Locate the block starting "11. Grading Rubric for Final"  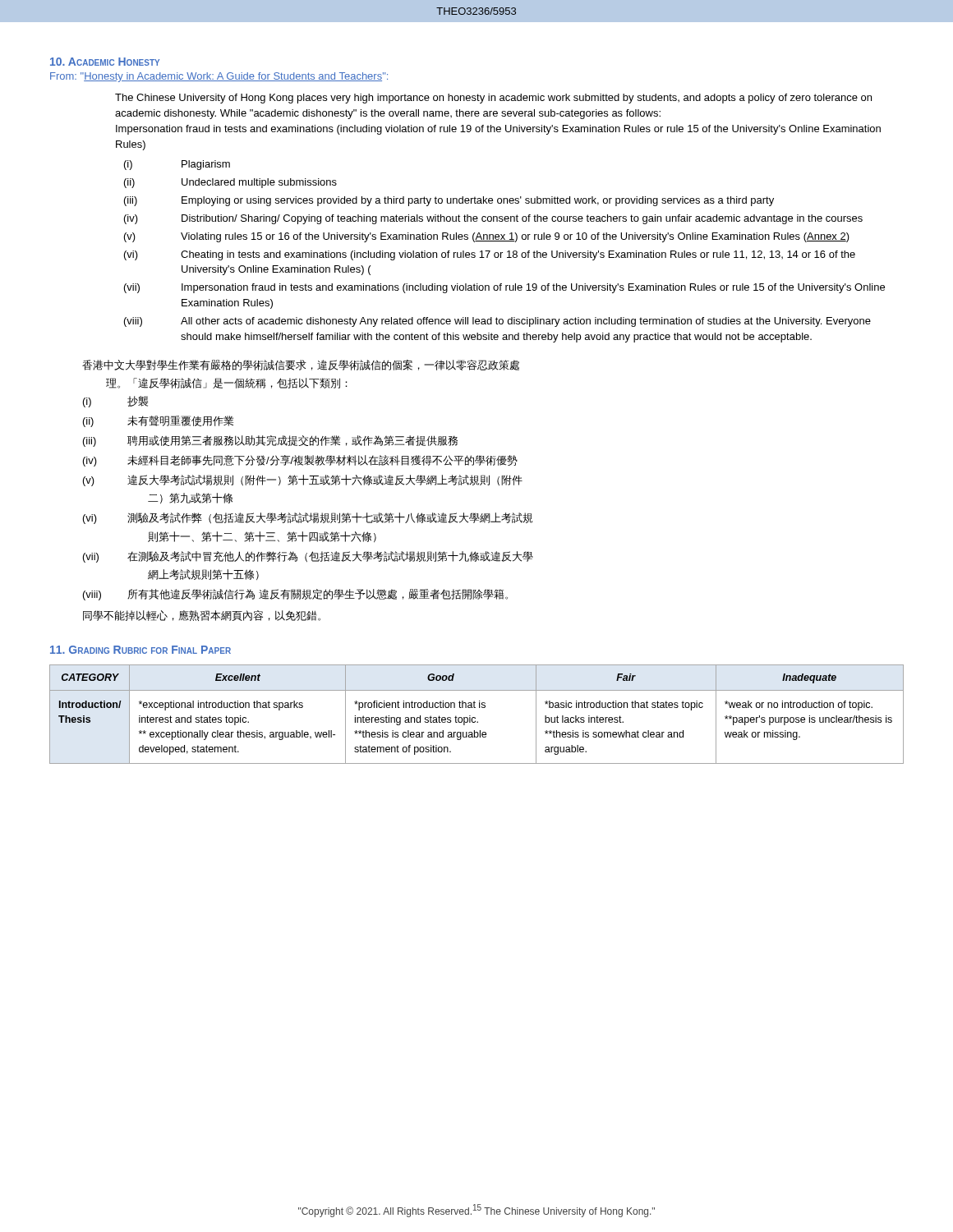[x=140, y=650]
